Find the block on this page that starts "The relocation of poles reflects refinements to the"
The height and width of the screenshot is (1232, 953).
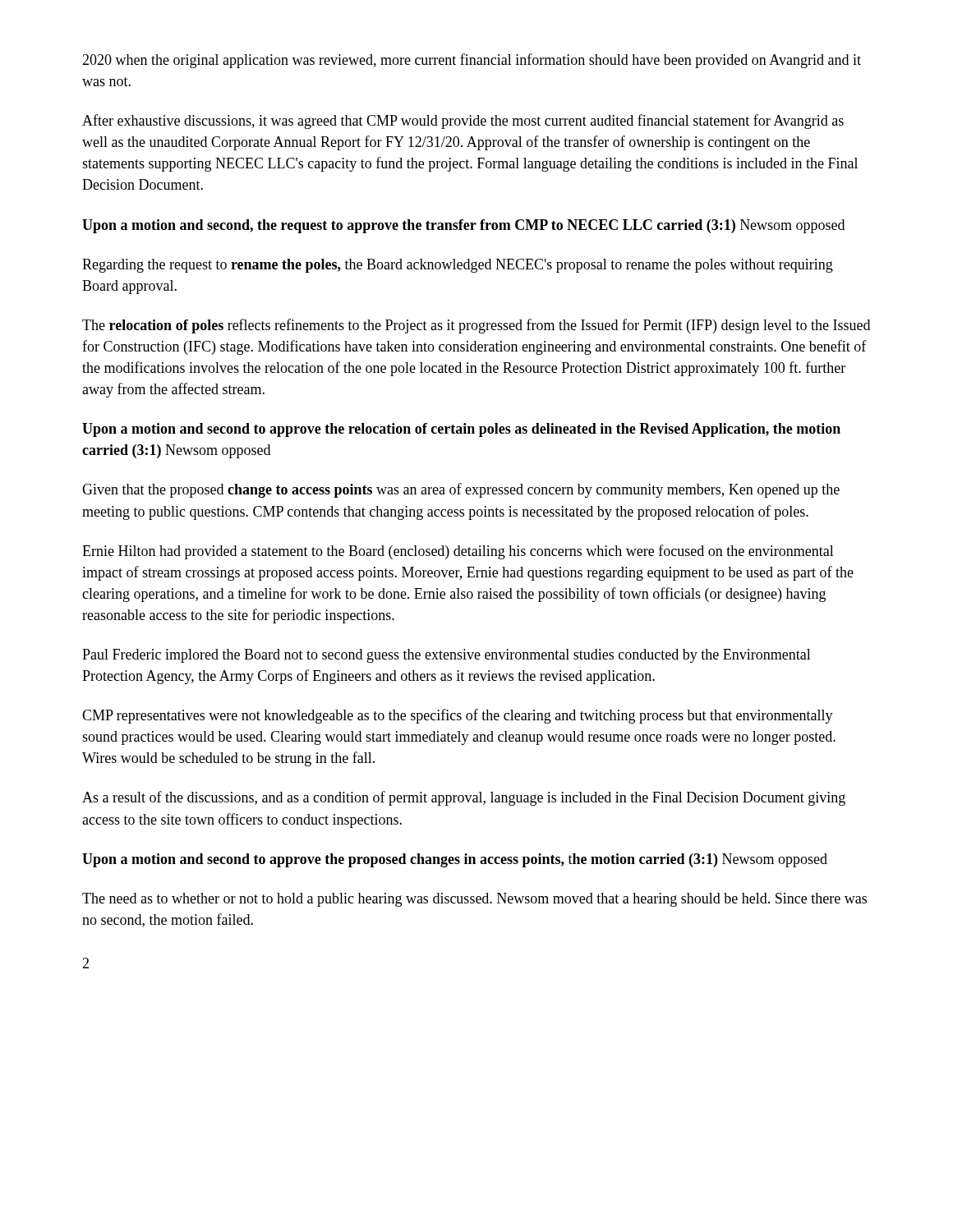476,357
